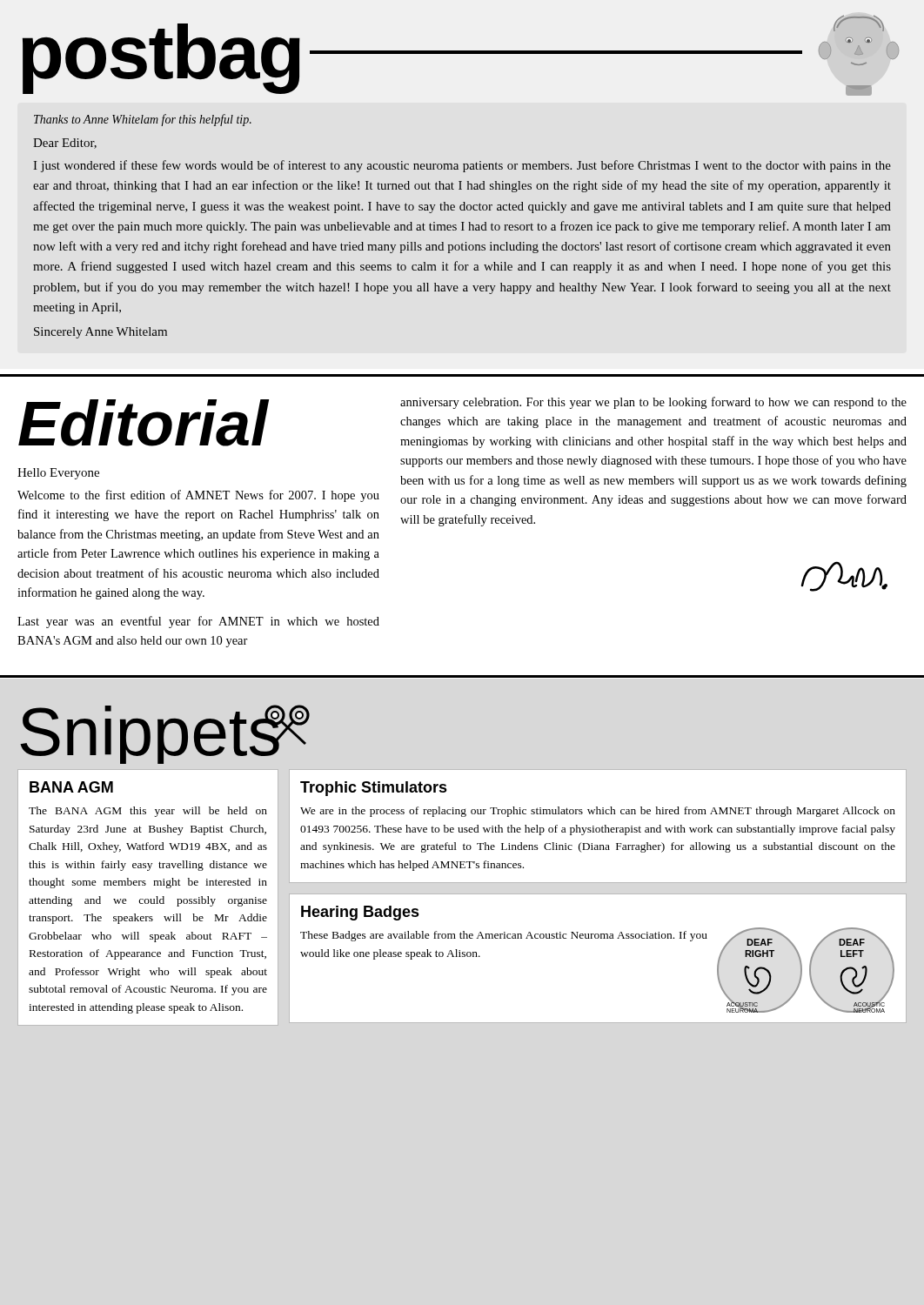Select the block starting "Sincerely Anne Whitelam"
Screen dimensions: 1305x924
100,331
